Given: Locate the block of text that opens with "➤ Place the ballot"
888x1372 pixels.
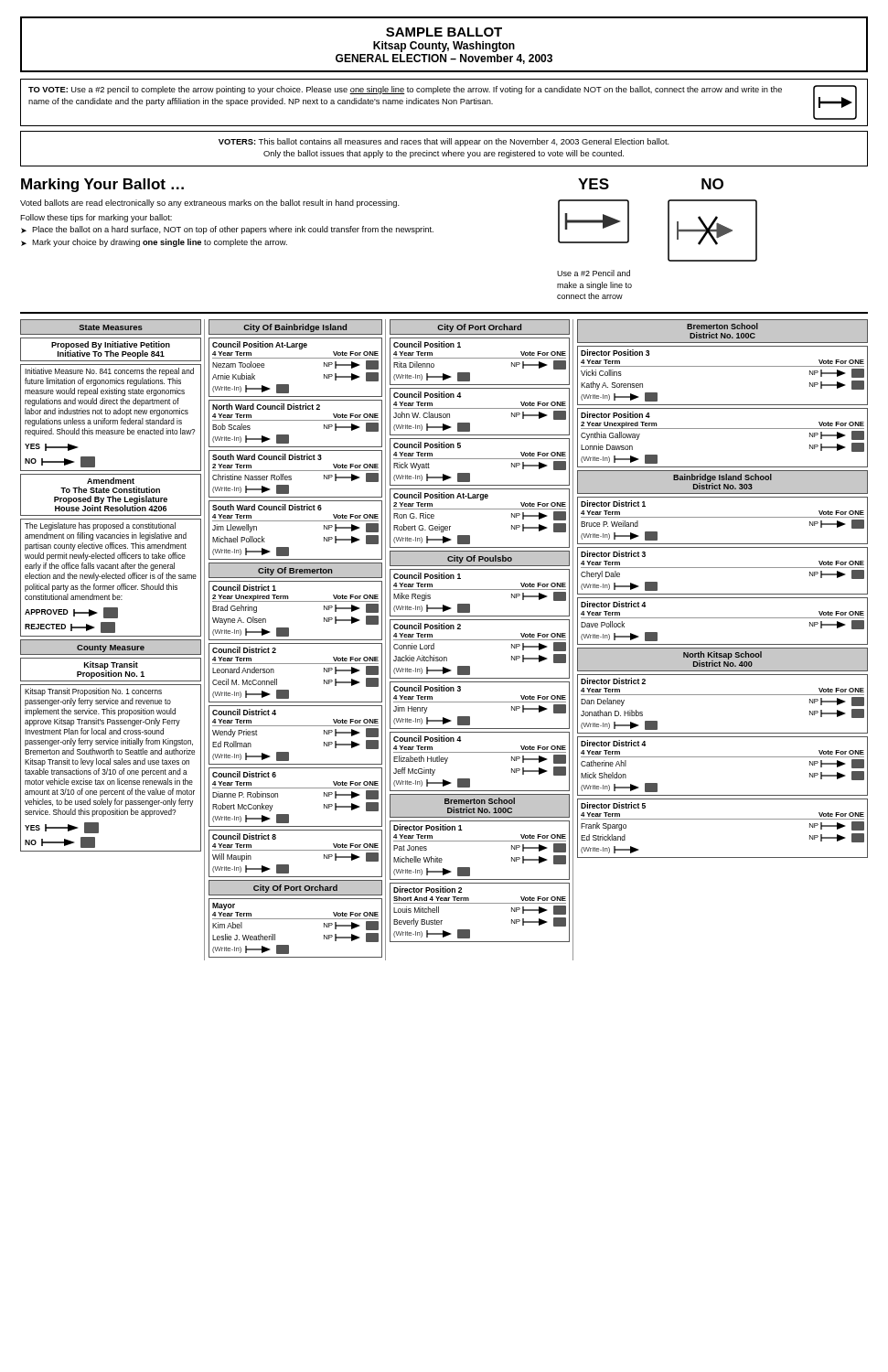Looking at the screenshot, I should 227,230.
